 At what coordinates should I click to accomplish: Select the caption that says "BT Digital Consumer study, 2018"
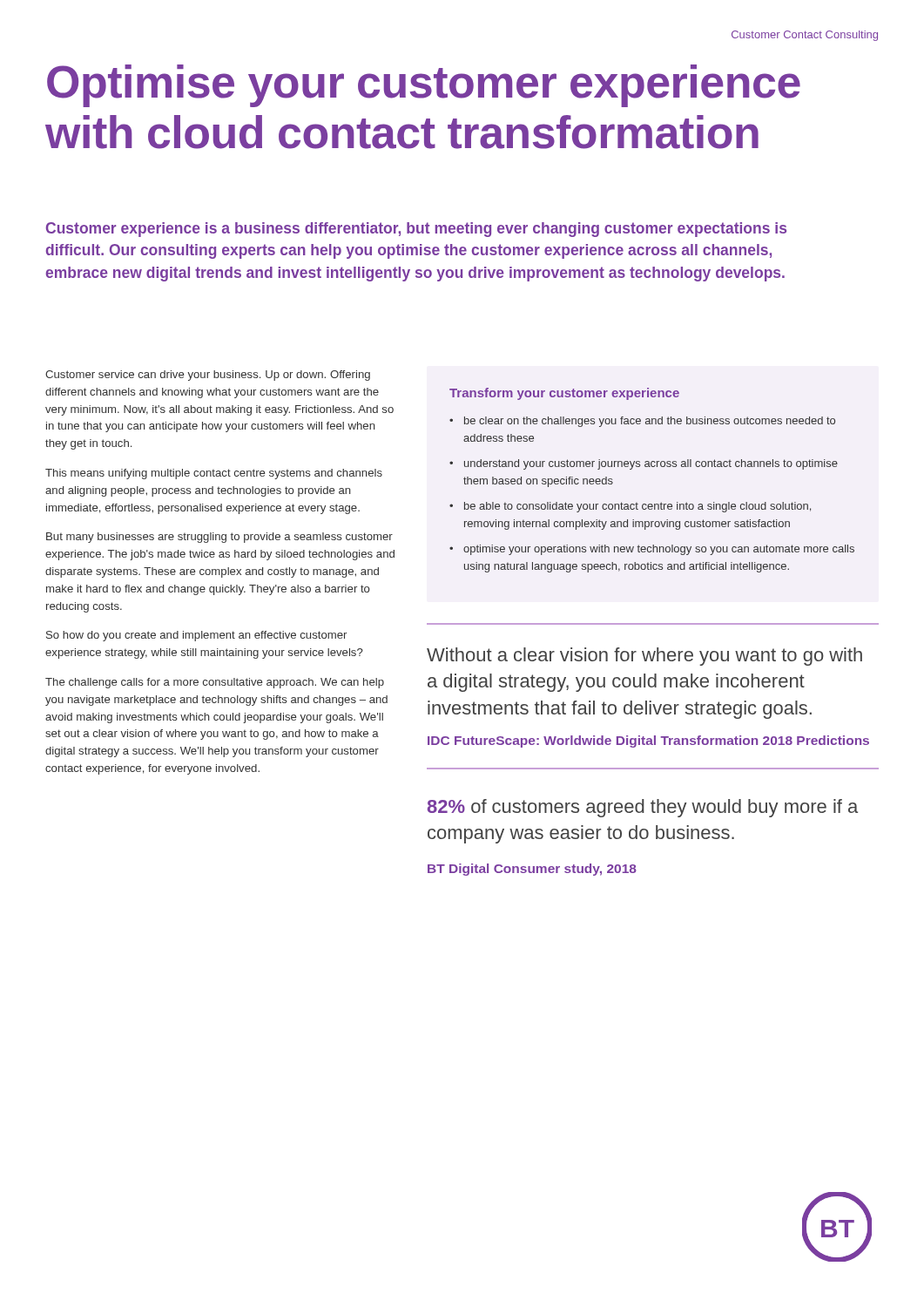[x=532, y=870]
